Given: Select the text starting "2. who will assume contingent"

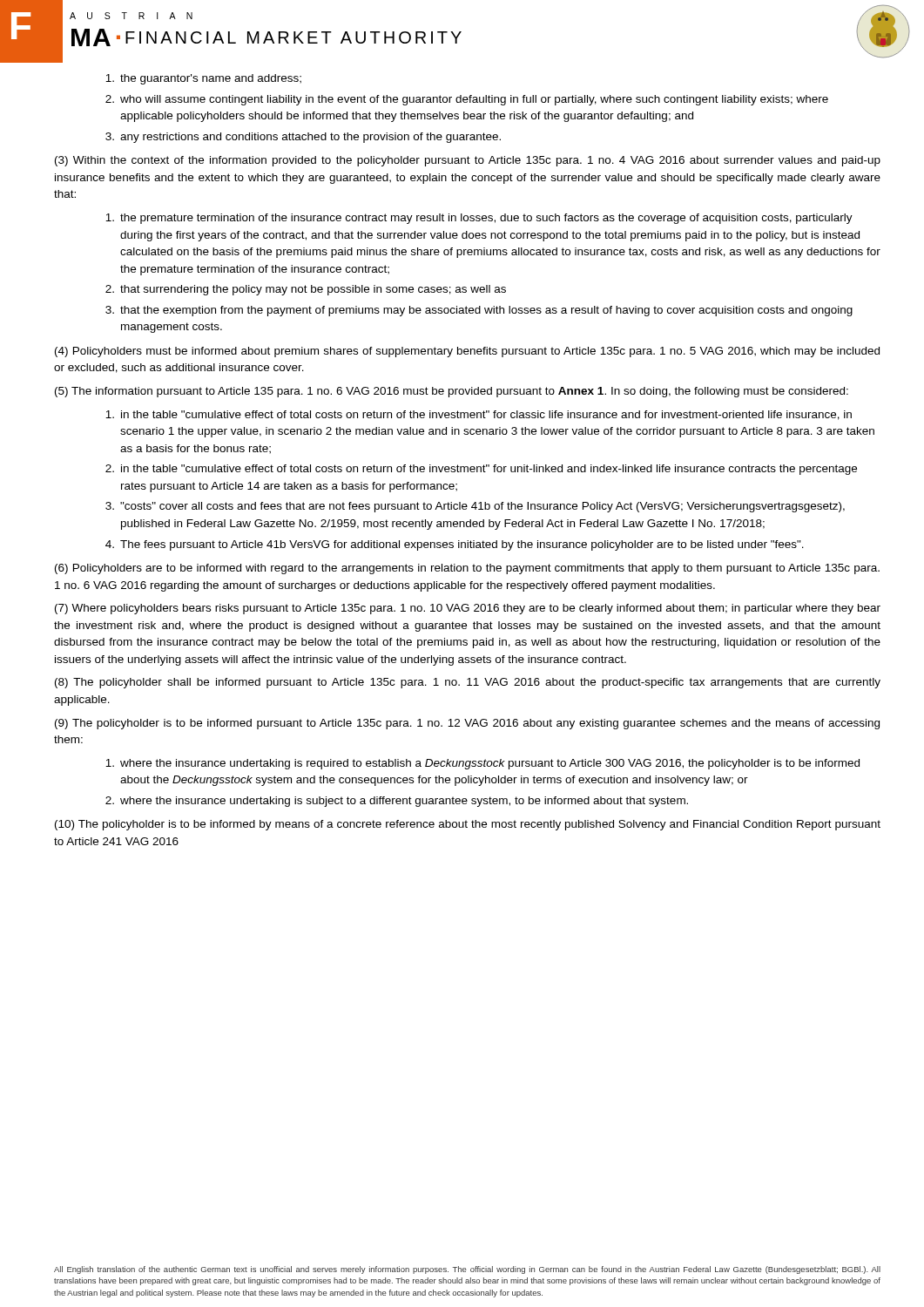Looking at the screenshot, I should coord(484,107).
